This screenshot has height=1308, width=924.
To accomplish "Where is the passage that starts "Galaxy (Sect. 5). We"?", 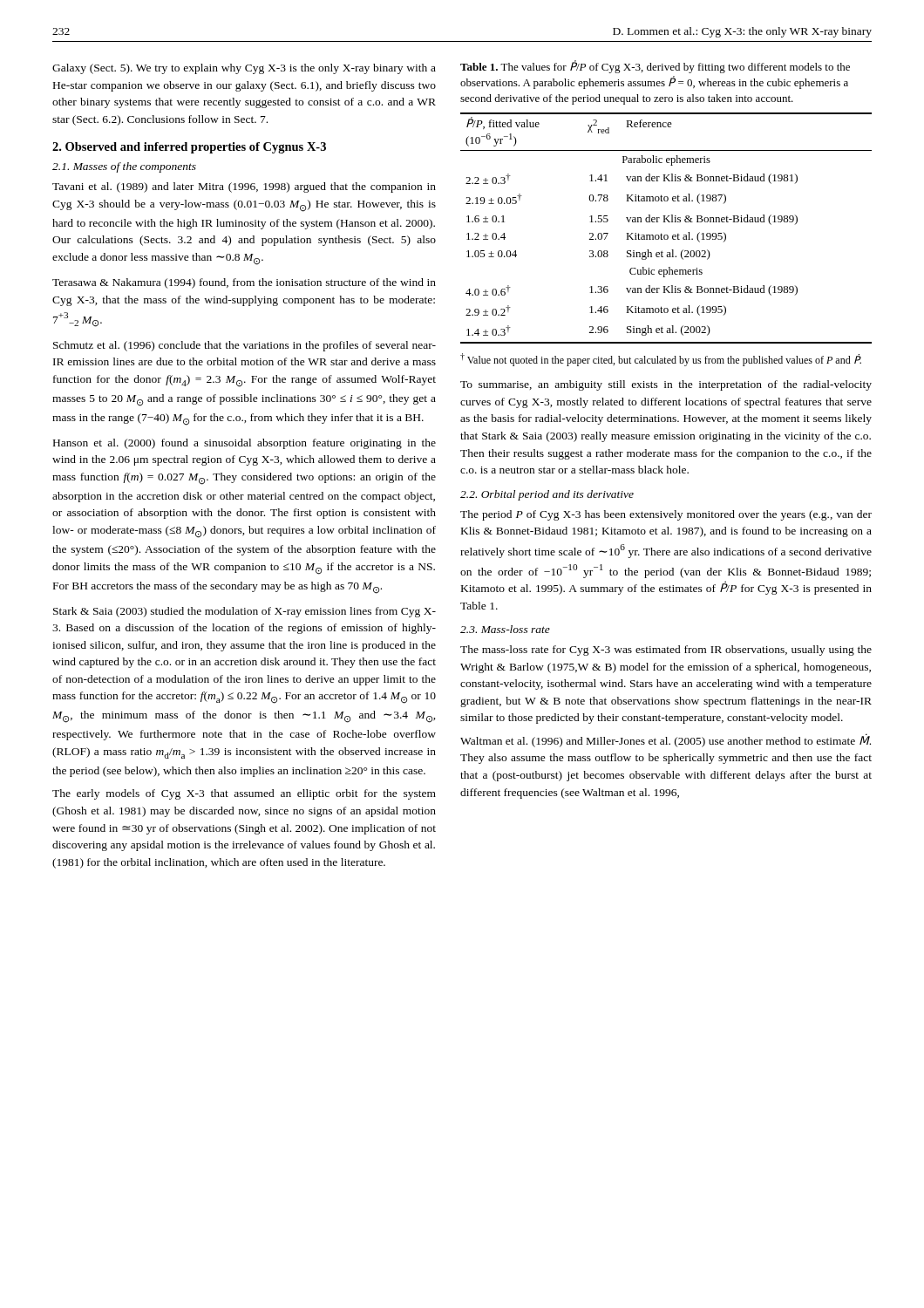I will [244, 93].
